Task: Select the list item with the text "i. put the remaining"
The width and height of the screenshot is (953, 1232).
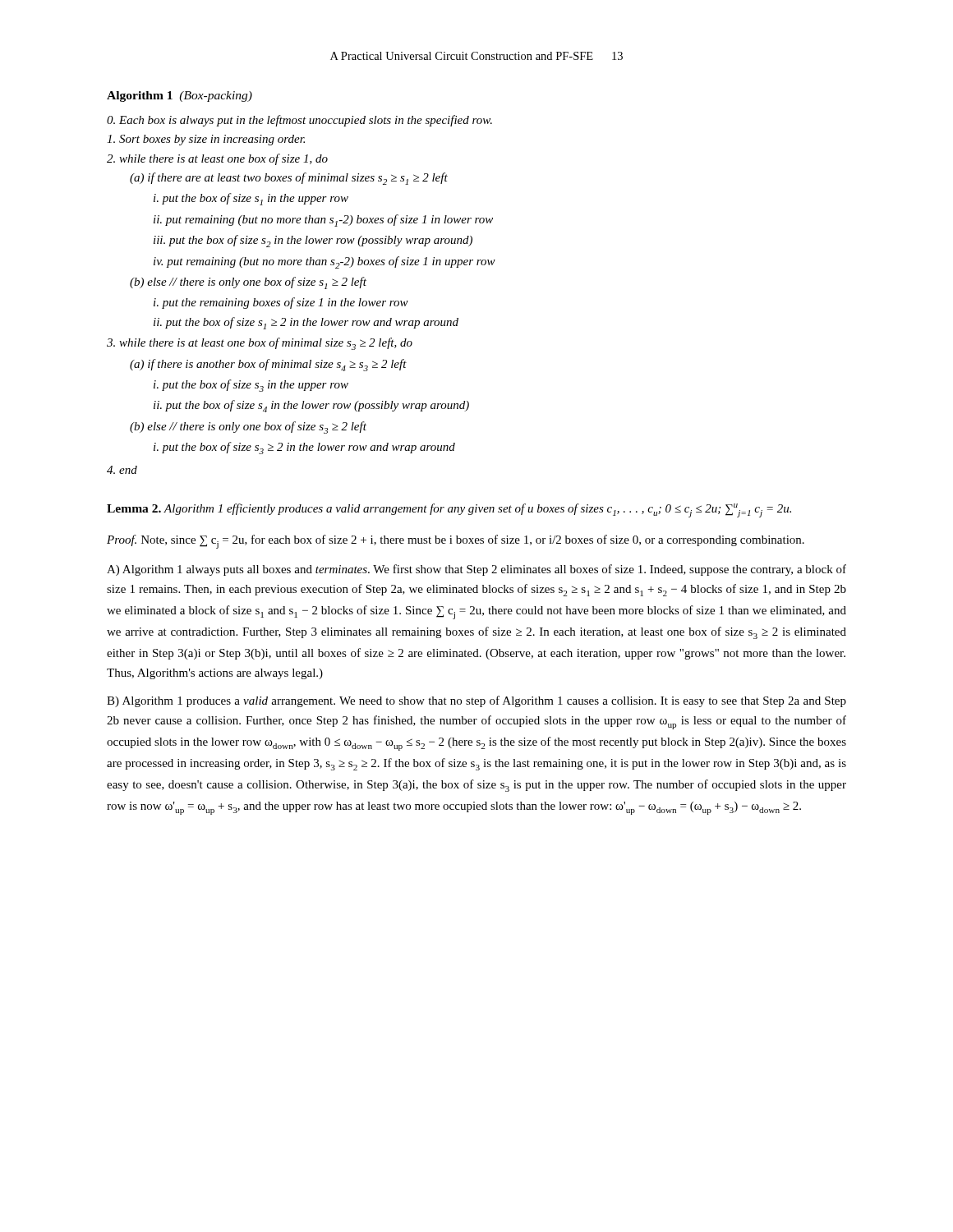Action: click(280, 303)
